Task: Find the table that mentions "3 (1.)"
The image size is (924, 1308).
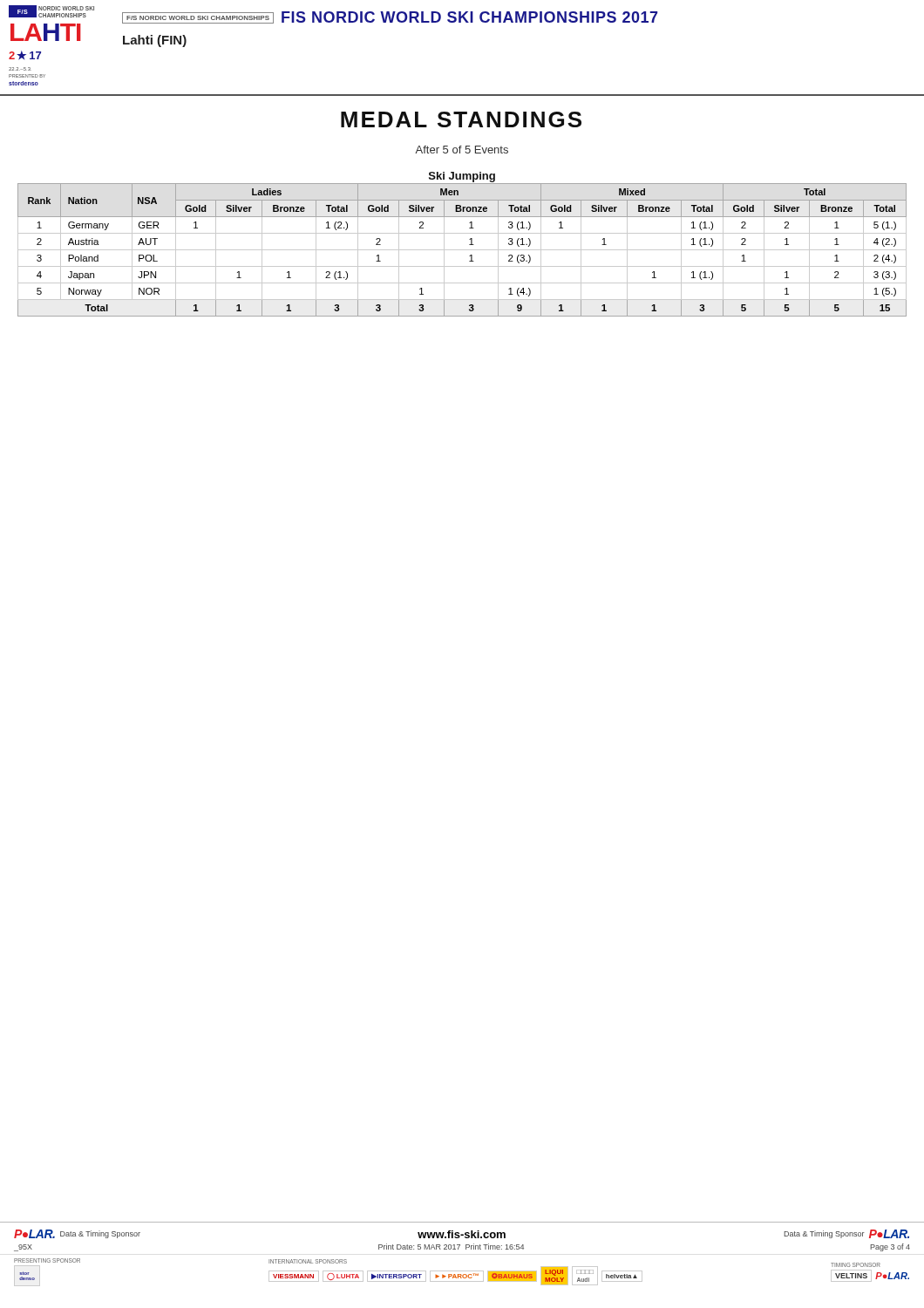Action: pyautogui.click(x=462, y=250)
